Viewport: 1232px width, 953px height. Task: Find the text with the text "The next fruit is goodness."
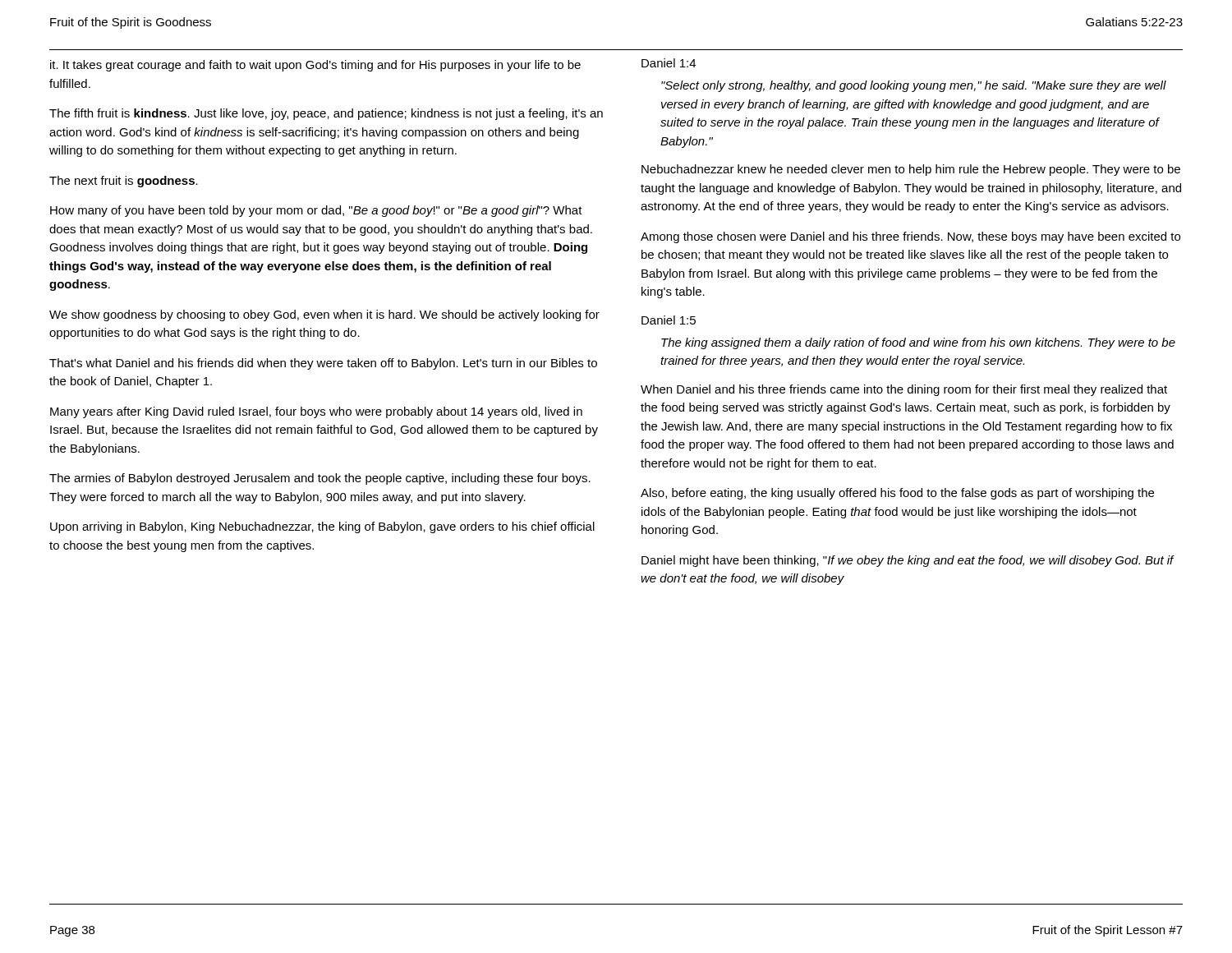click(x=124, y=180)
